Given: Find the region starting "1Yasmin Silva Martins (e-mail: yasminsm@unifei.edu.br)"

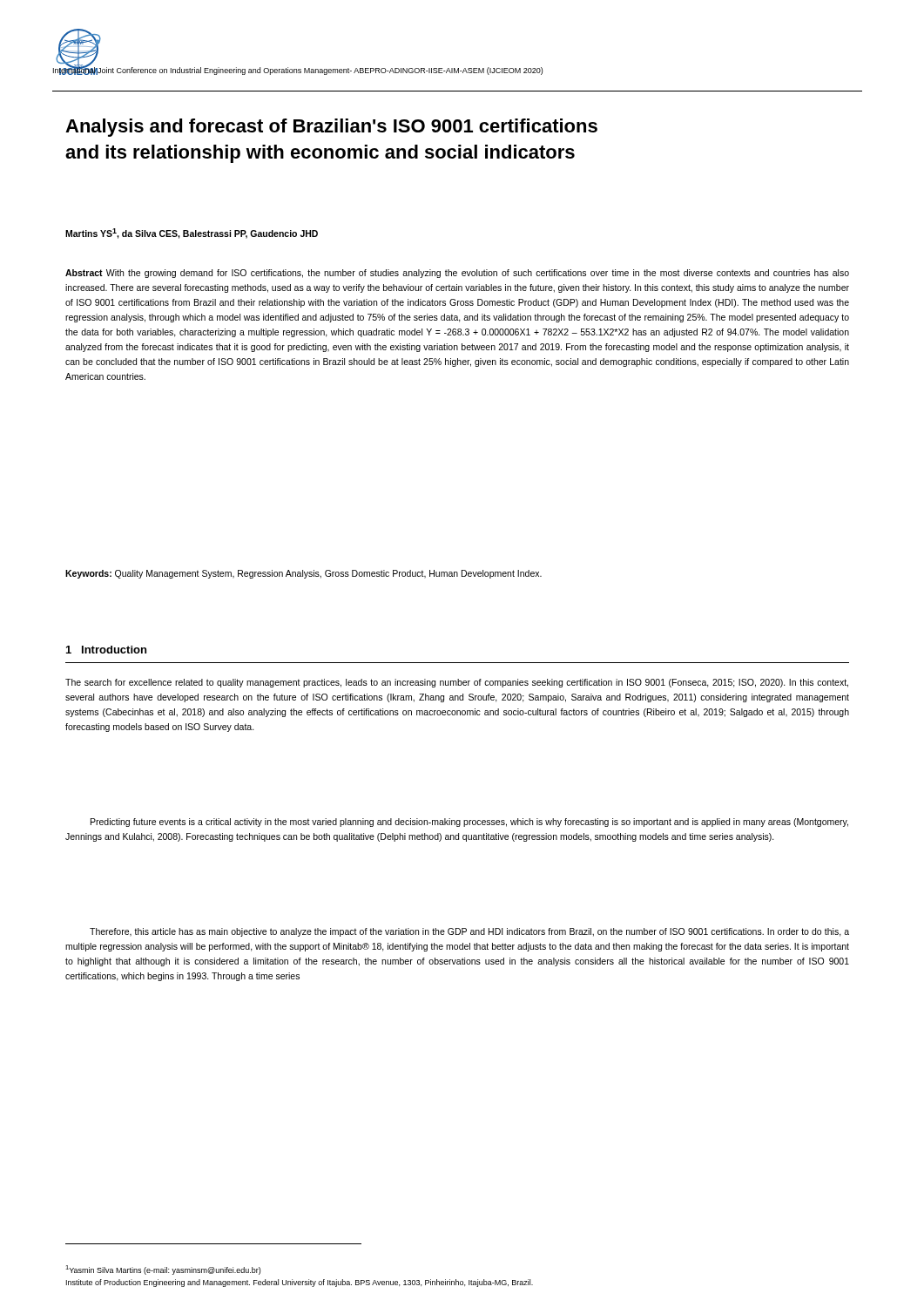Looking at the screenshot, I should pos(299,1275).
